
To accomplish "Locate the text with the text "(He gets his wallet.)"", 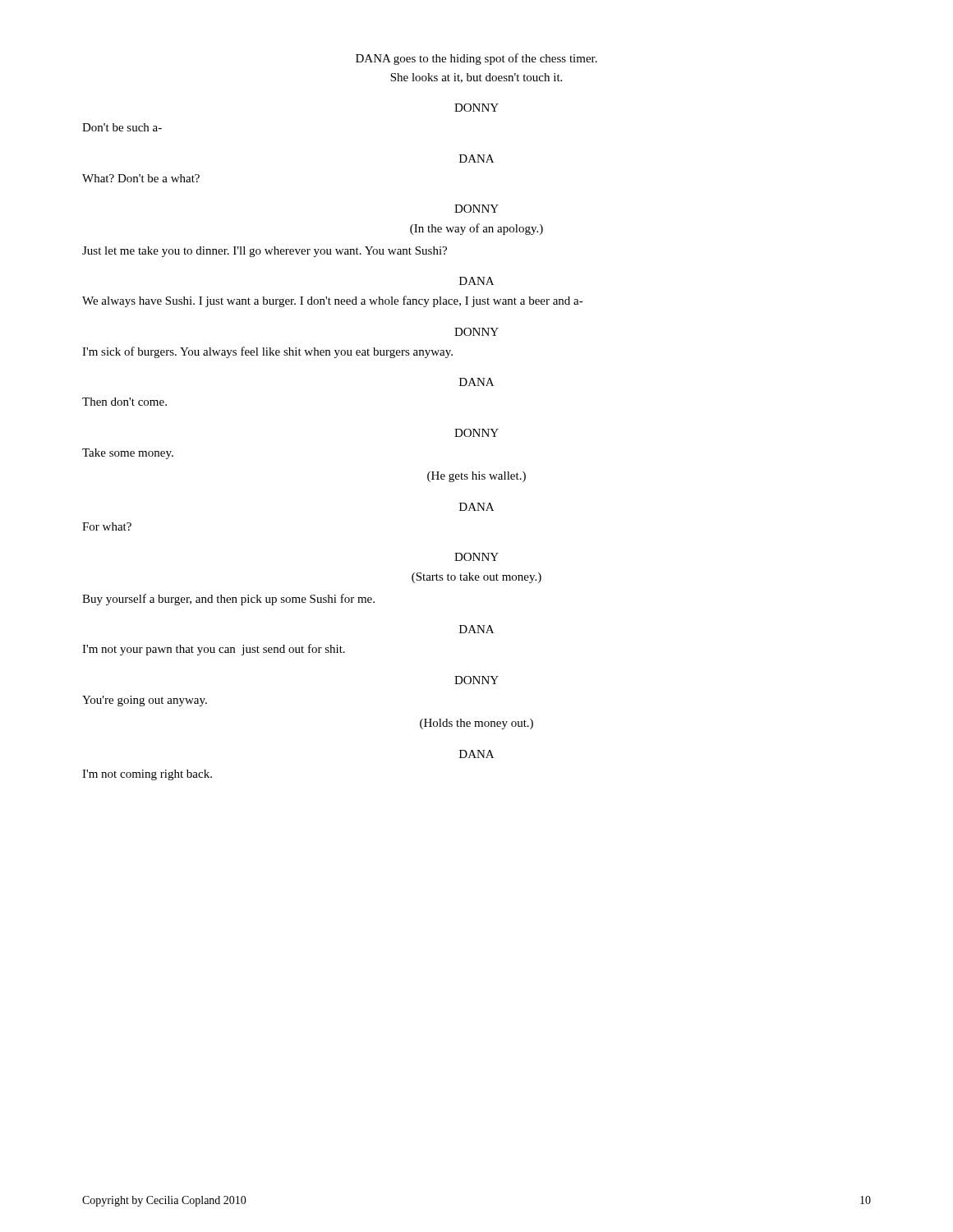I will click(476, 476).
